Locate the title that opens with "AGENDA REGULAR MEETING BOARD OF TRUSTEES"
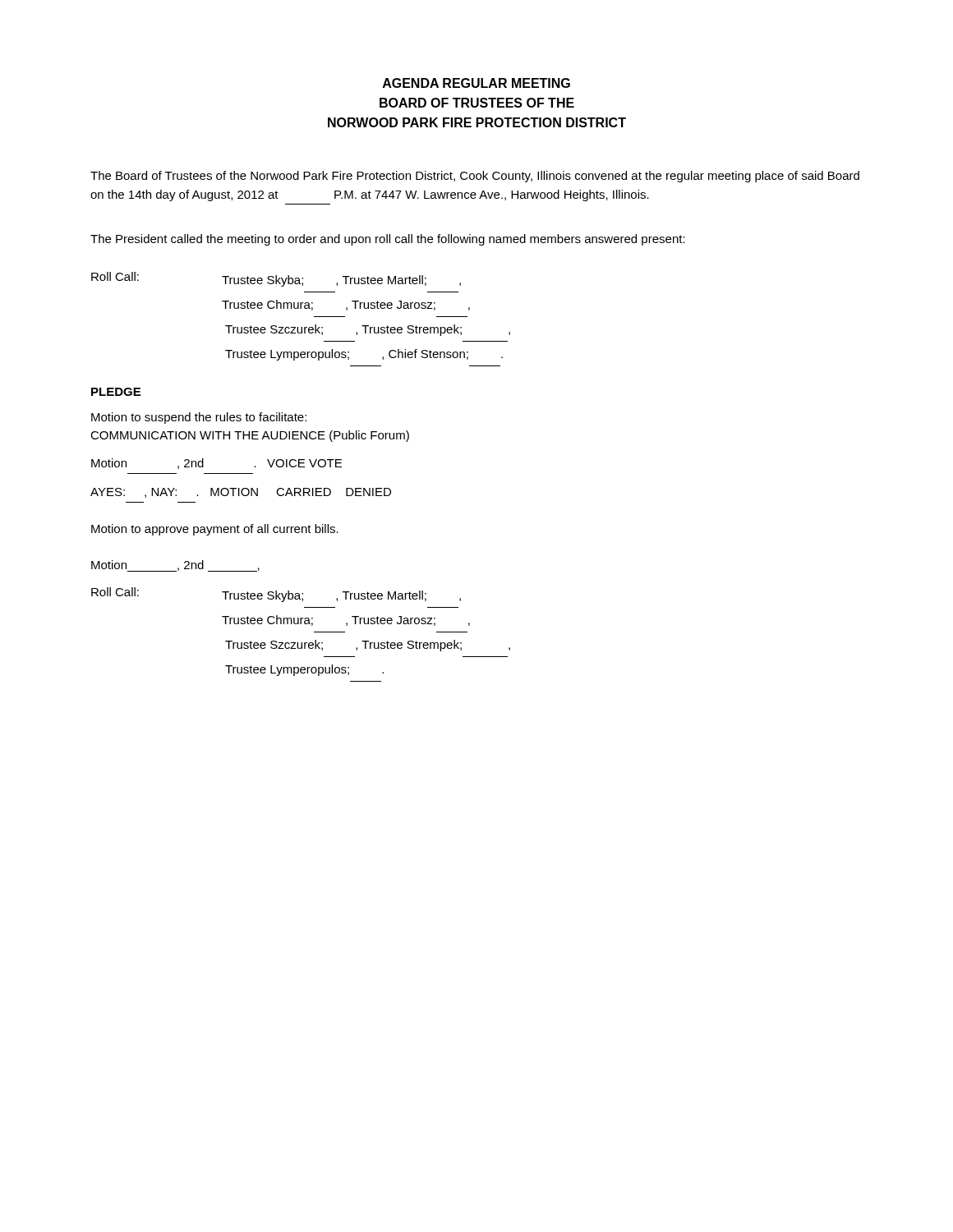Screen dimensions: 1232x953 point(476,103)
